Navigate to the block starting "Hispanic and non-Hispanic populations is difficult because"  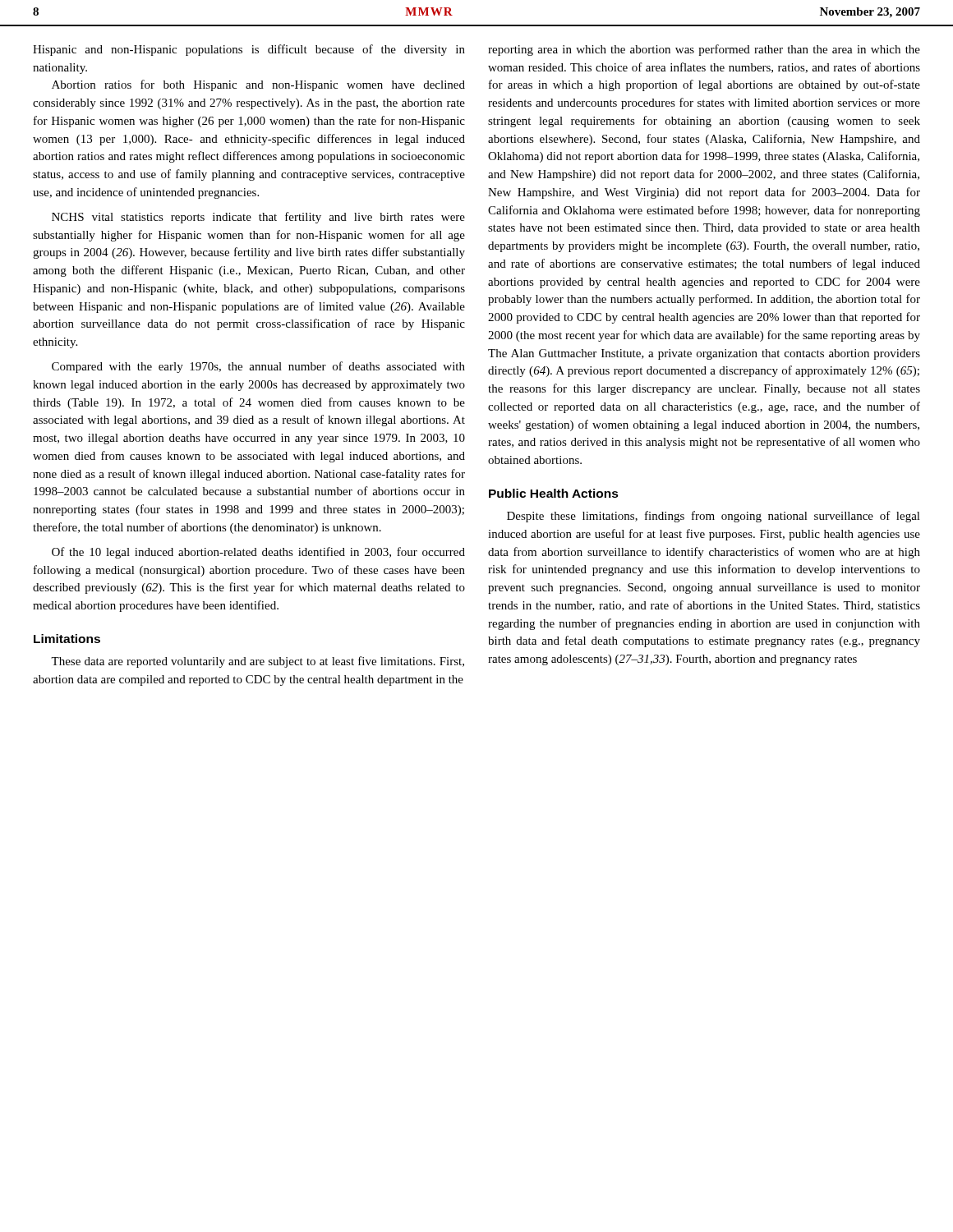(249, 328)
